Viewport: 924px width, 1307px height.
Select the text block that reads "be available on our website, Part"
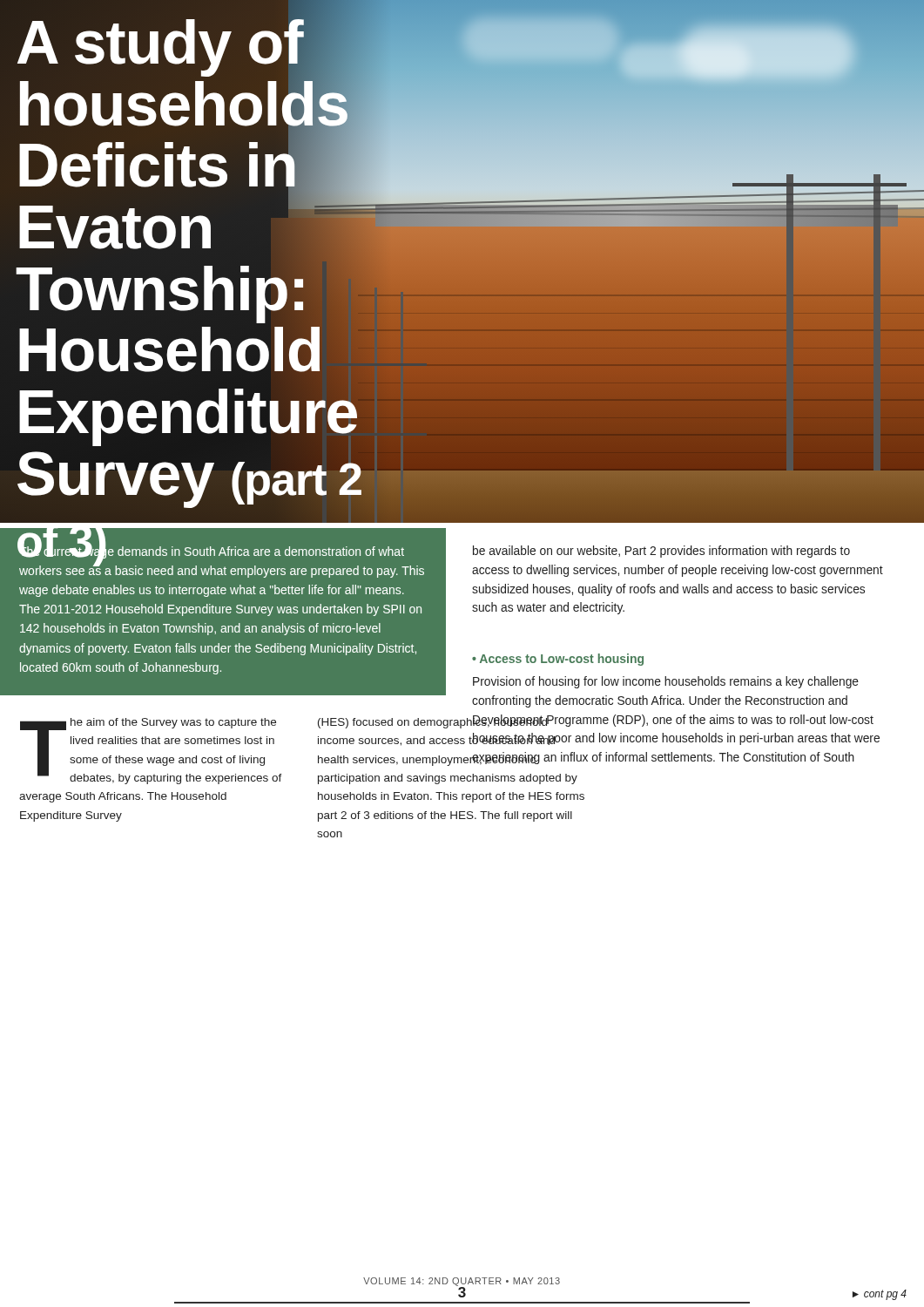tap(680, 580)
